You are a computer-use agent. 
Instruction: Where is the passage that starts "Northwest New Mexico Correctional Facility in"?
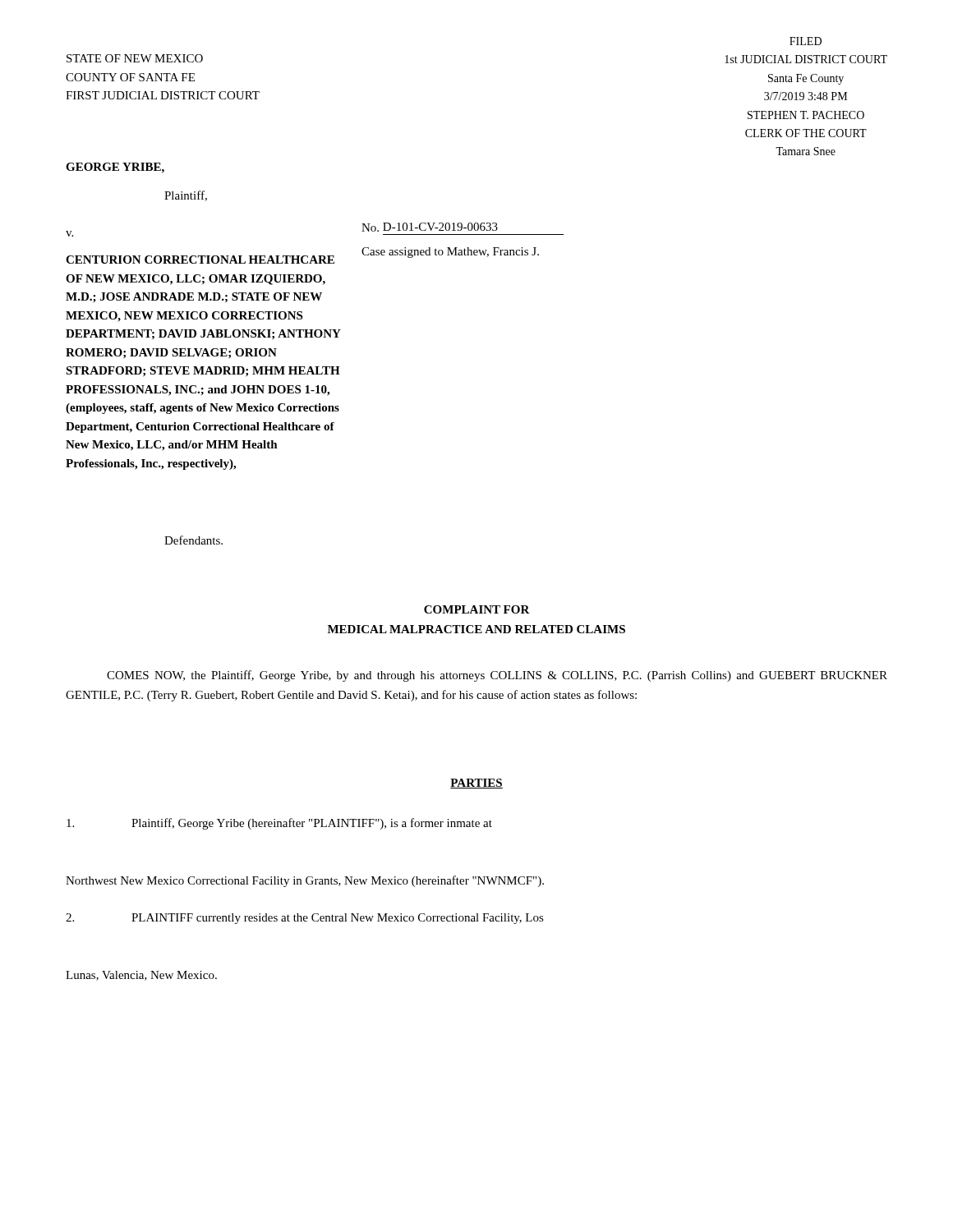pyautogui.click(x=305, y=880)
